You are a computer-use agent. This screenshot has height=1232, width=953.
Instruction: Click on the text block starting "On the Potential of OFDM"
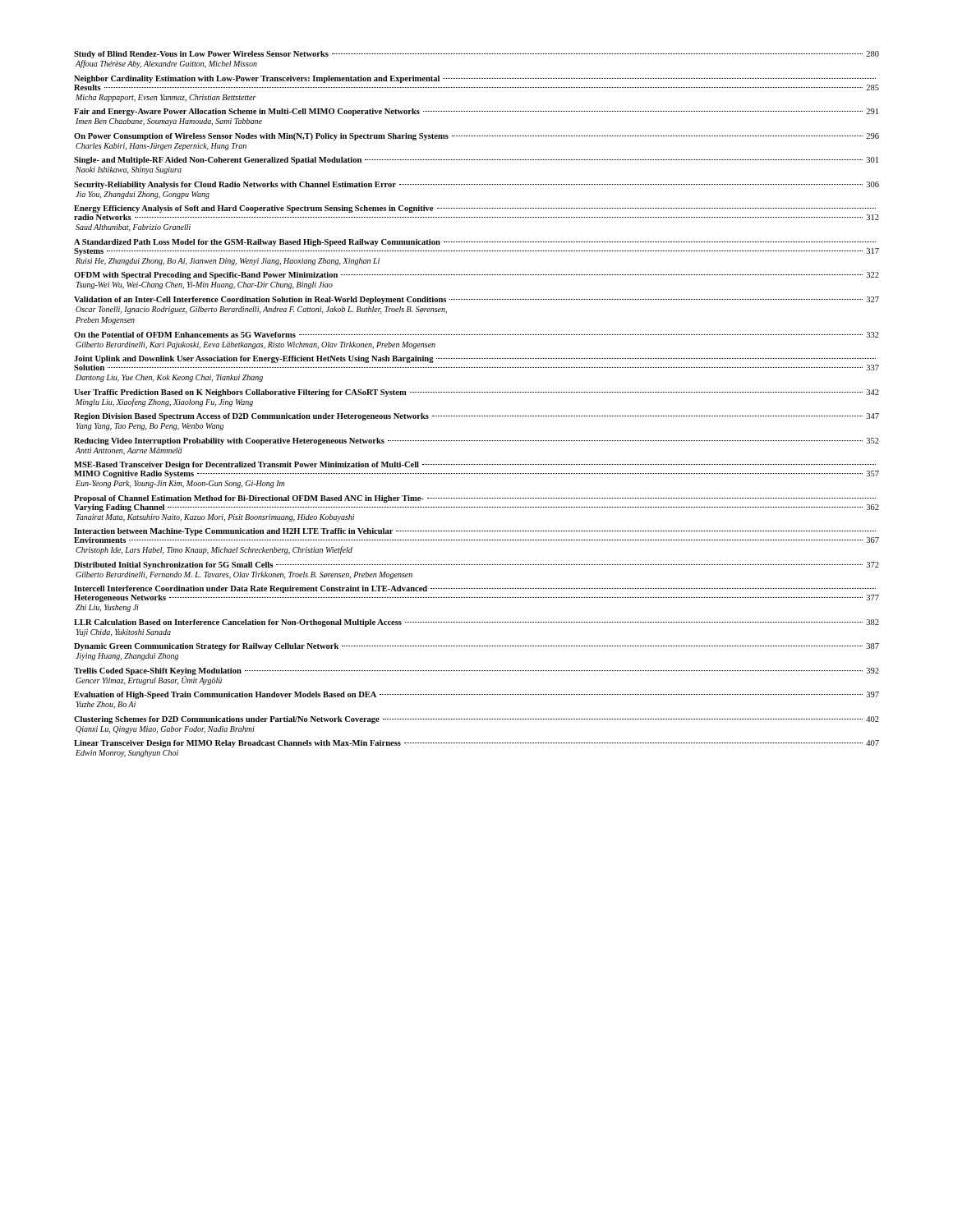point(476,340)
